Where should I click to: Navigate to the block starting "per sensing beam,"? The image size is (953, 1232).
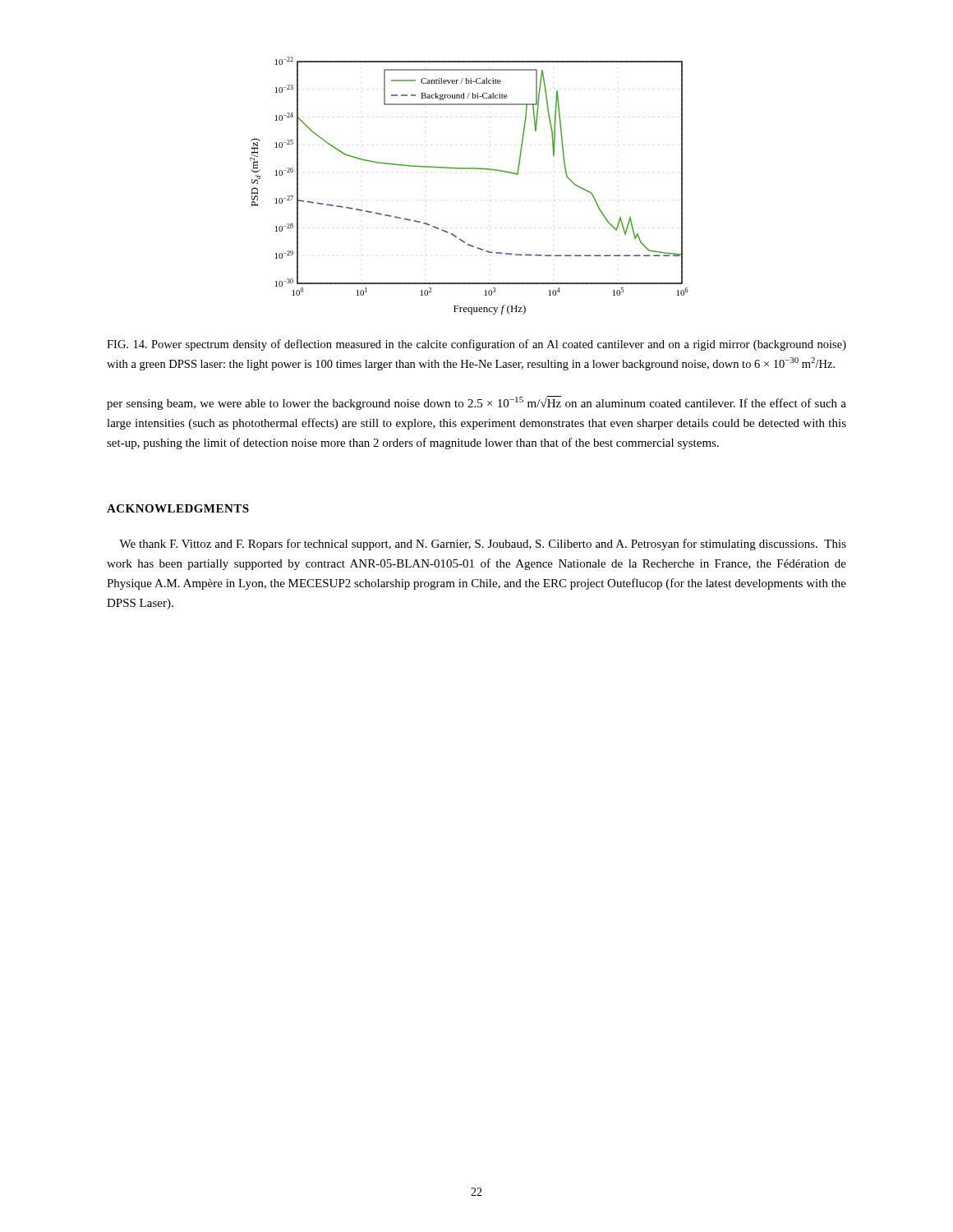476,422
